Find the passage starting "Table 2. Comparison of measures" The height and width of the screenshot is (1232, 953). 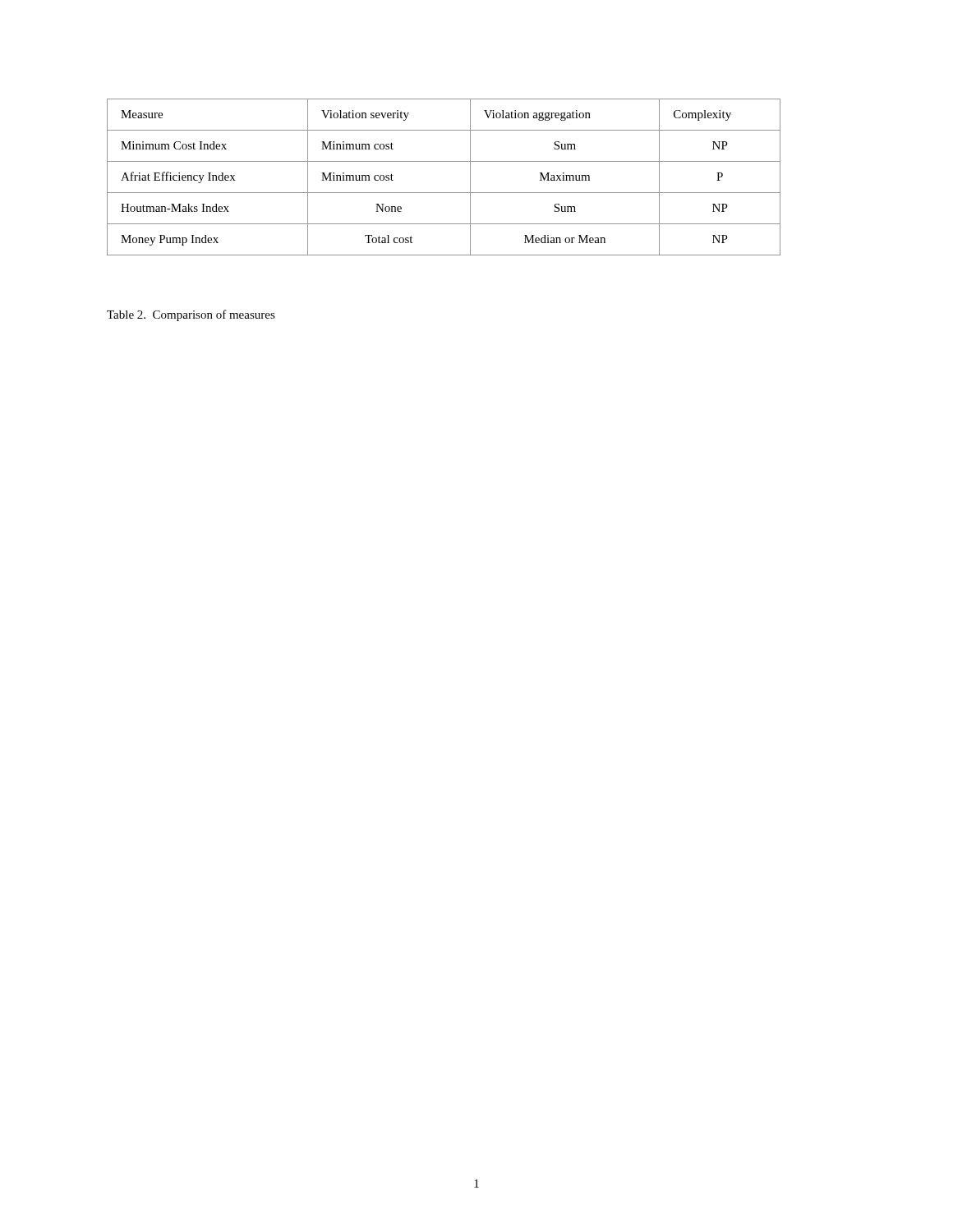[x=191, y=315]
